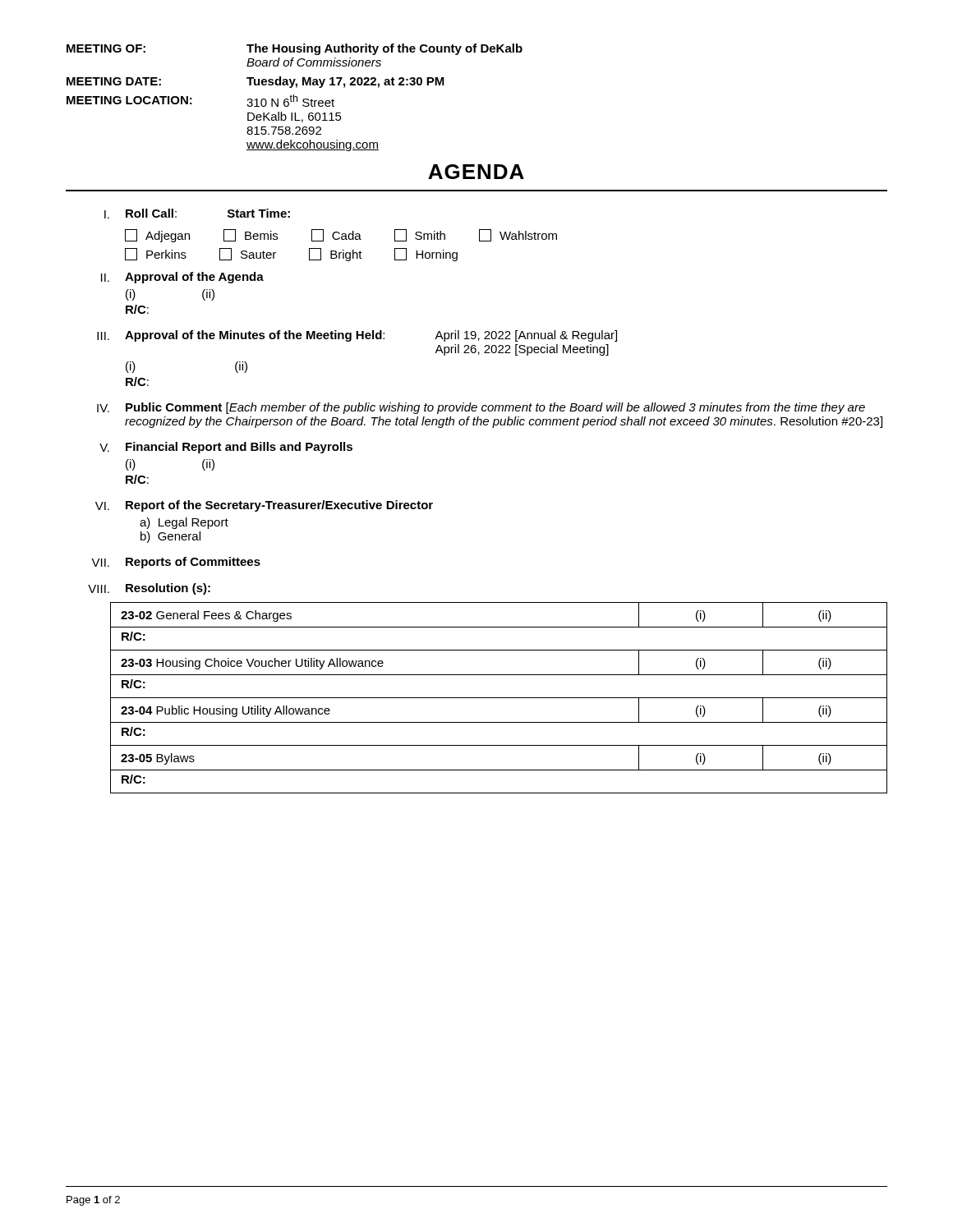
Task: Point to "VII. Reports of Committees"
Action: coord(176,563)
